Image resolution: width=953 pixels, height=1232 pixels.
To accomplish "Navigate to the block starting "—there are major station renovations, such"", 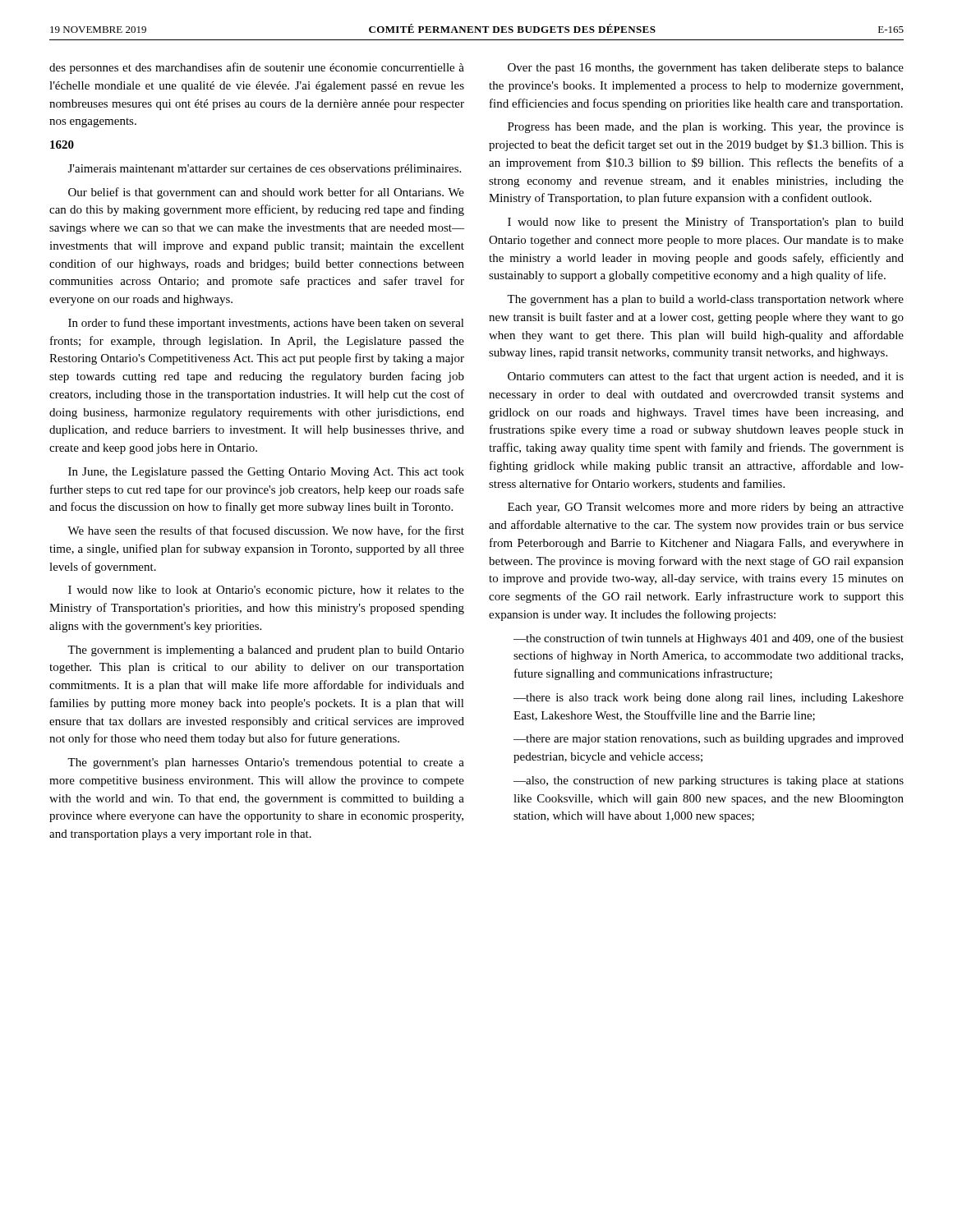I will 696,748.
